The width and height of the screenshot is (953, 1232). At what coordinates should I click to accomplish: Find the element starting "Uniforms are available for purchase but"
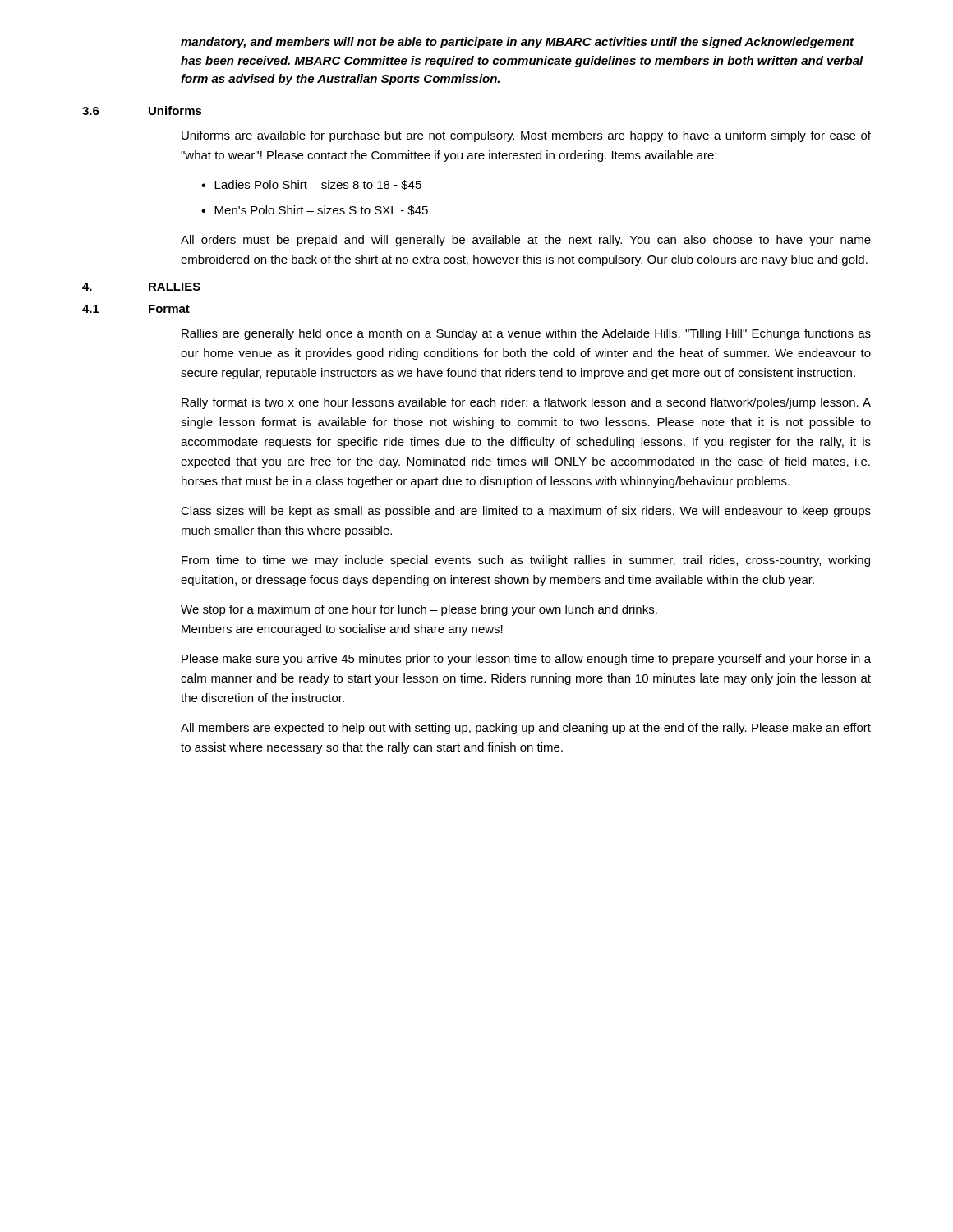pos(526,145)
